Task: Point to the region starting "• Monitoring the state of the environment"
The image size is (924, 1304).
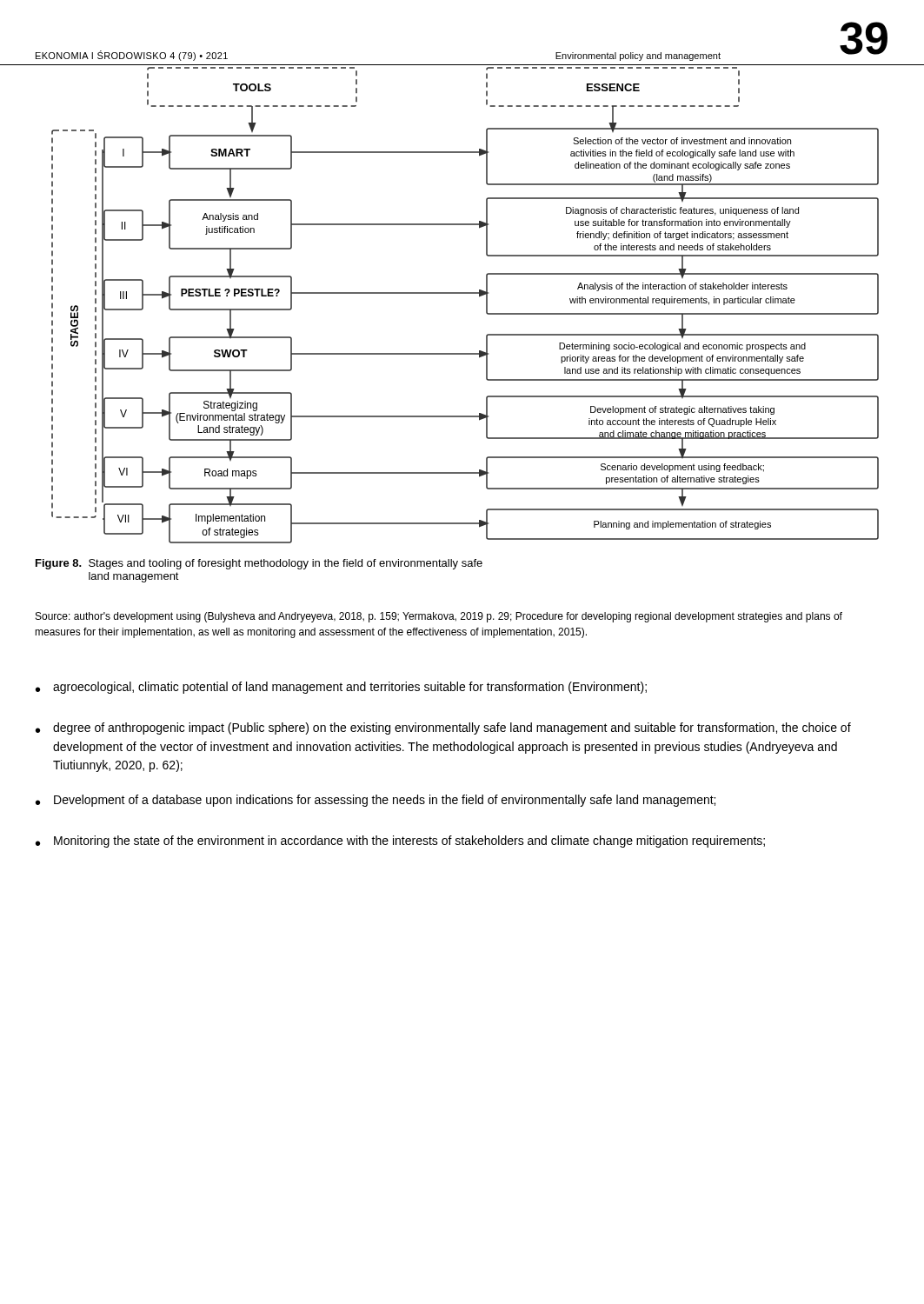Action: click(x=462, y=845)
